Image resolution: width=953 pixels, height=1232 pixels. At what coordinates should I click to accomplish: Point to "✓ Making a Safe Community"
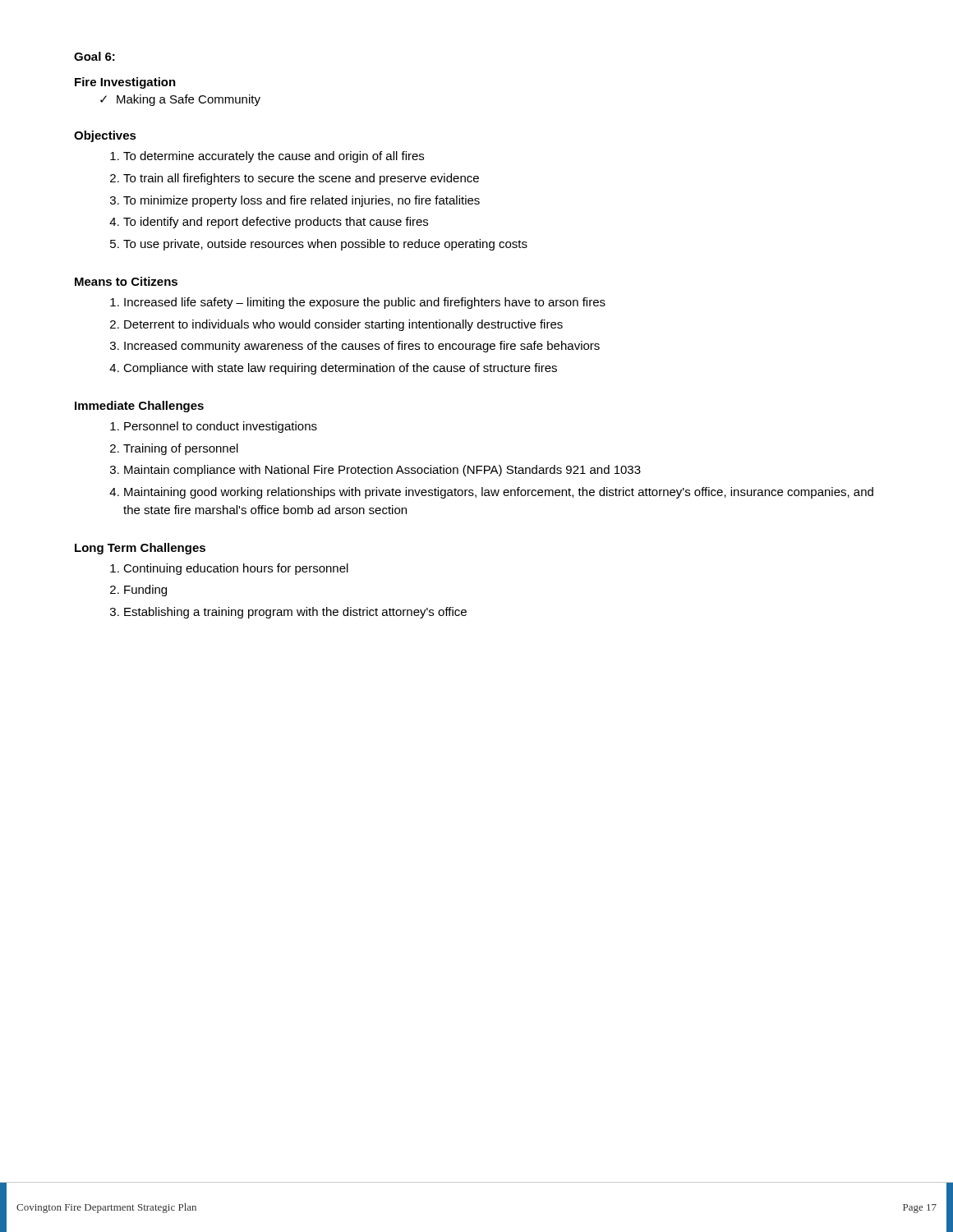[x=179, y=99]
